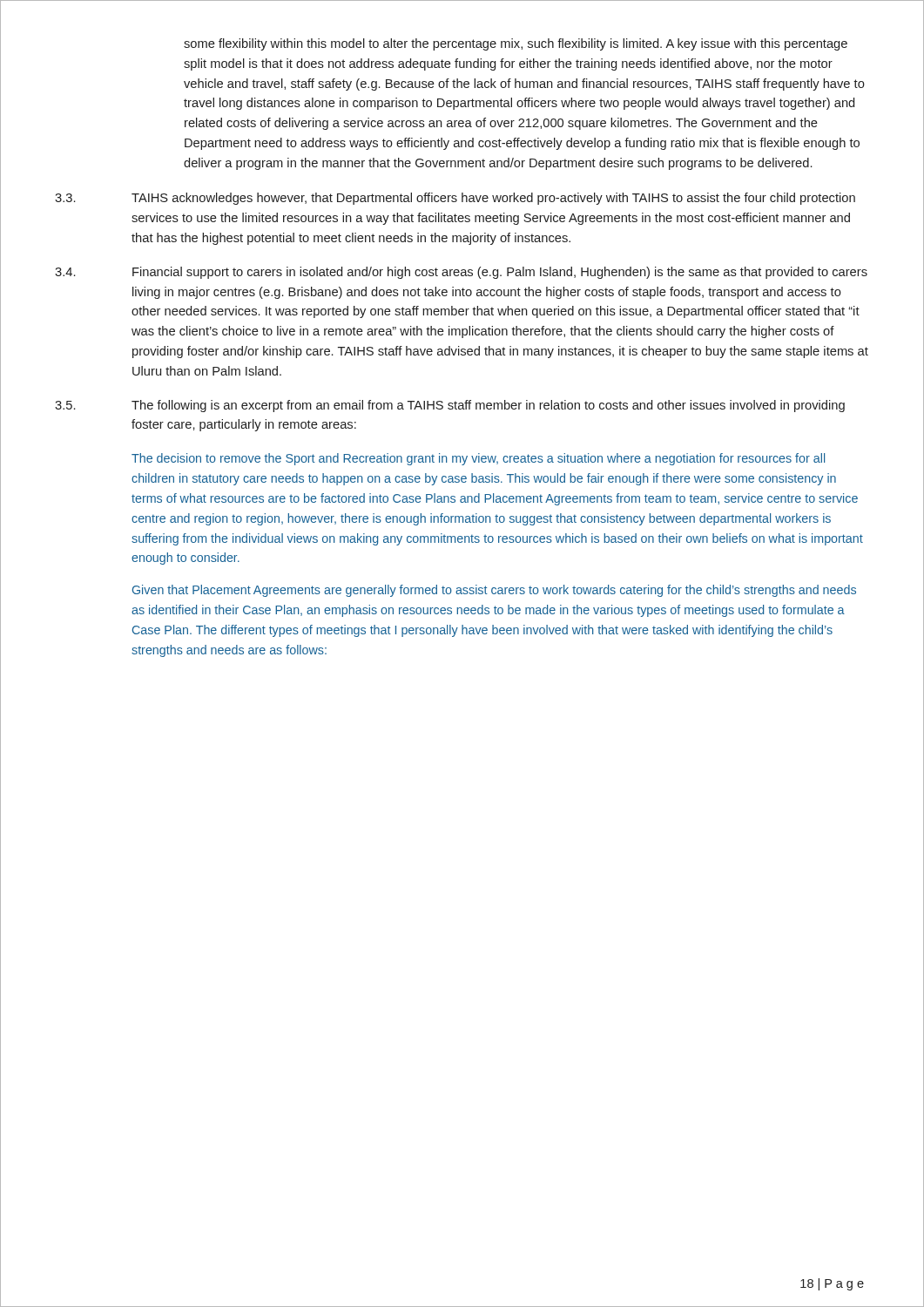This screenshot has width=924, height=1307.
Task: Select the list item with the text "3.3. TAIHS acknowledges however,"
Action: (462, 218)
